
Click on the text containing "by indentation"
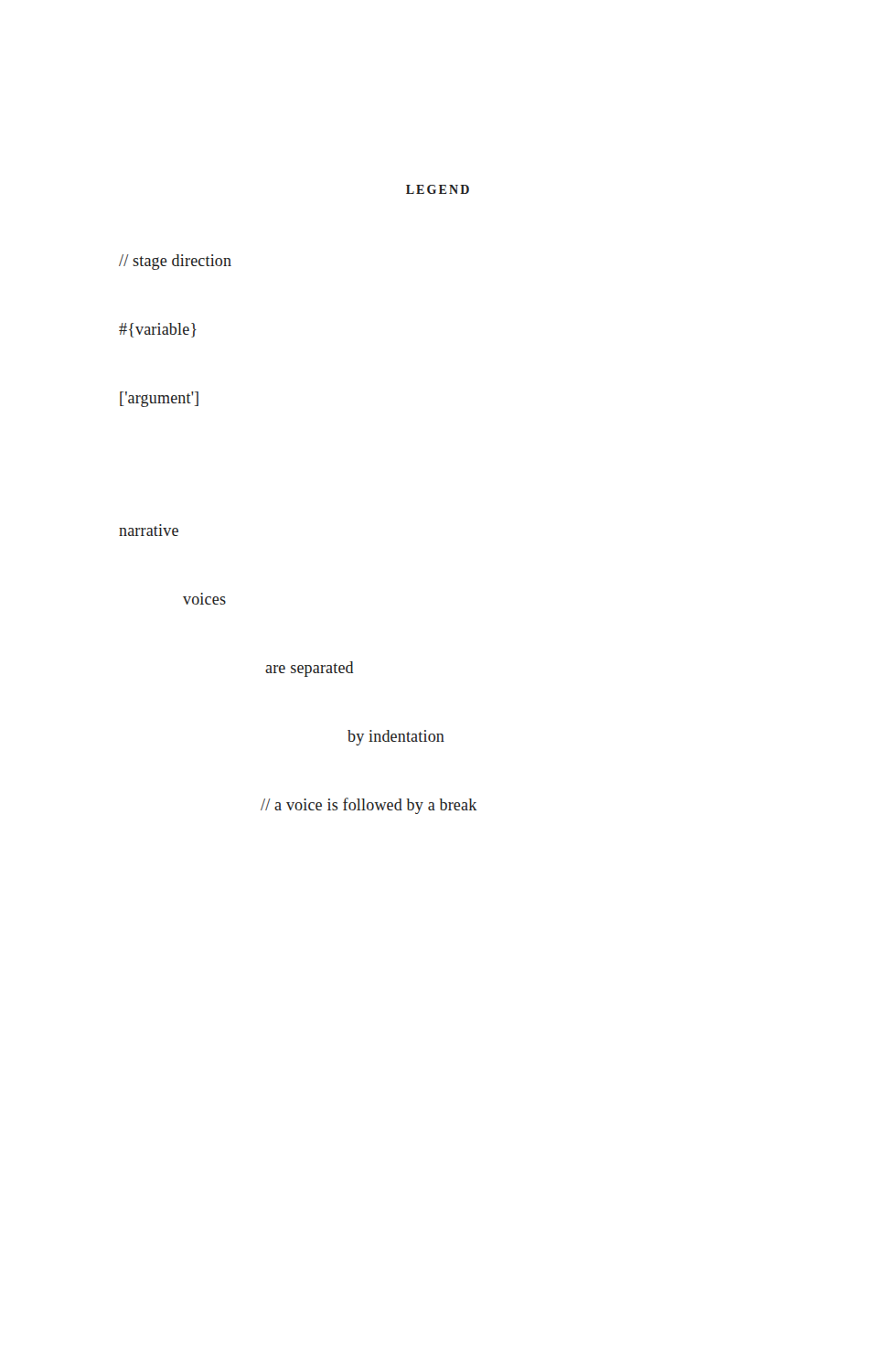[x=396, y=736]
